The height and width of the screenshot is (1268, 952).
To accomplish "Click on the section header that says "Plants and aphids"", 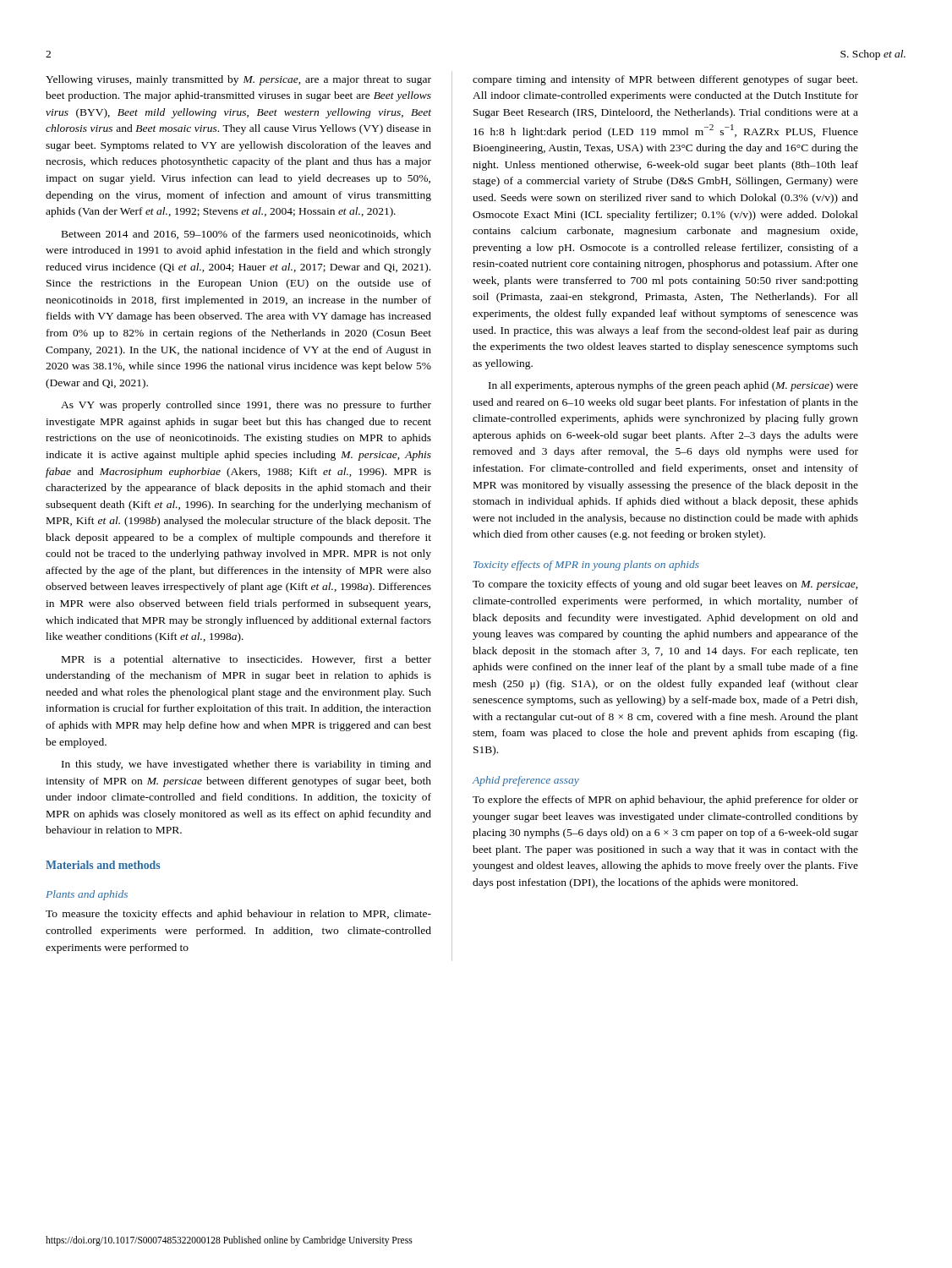I will (x=87, y=894).
